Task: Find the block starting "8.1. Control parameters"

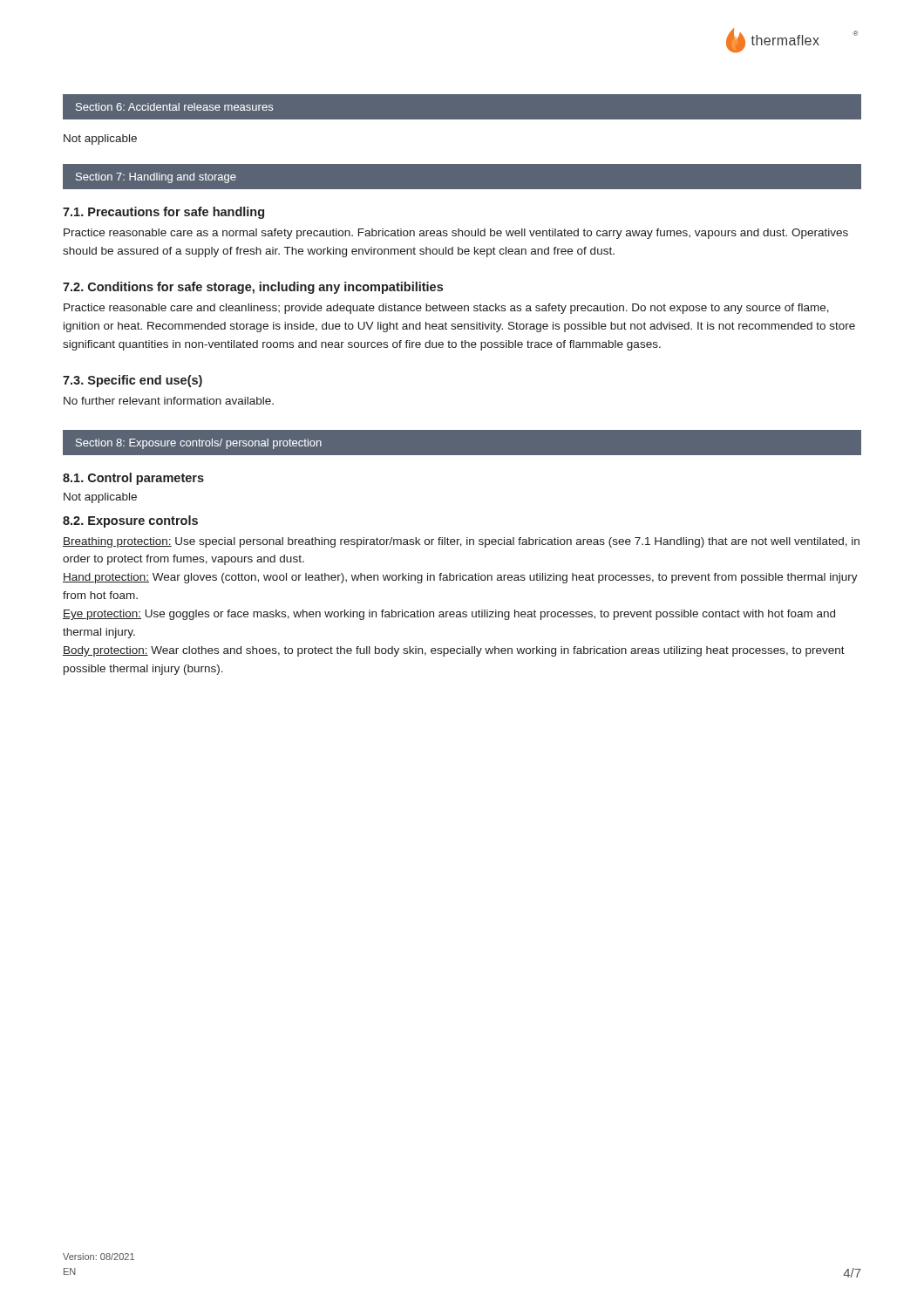Action: pos(133,477)
